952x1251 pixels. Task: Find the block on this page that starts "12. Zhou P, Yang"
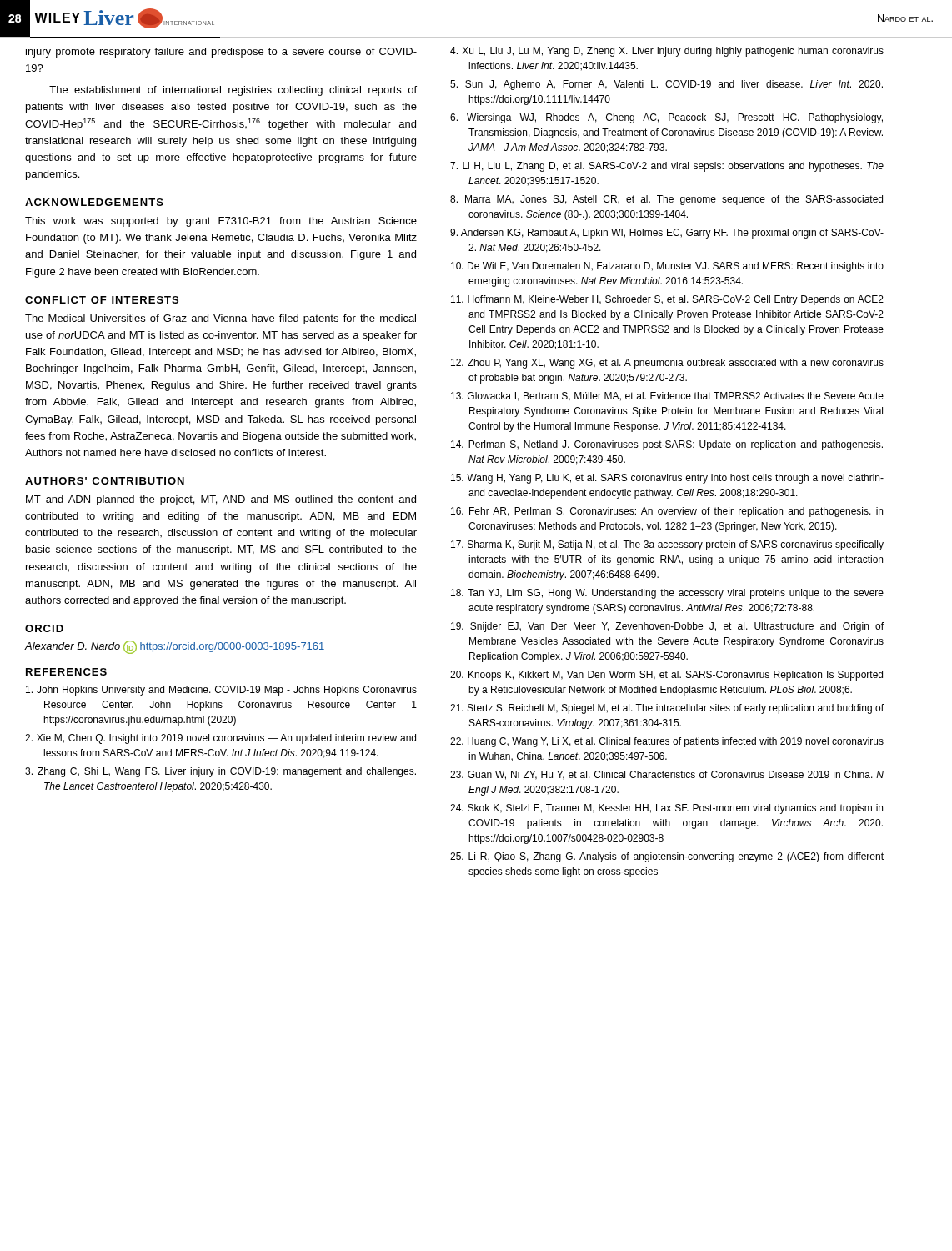click(667, 370)
